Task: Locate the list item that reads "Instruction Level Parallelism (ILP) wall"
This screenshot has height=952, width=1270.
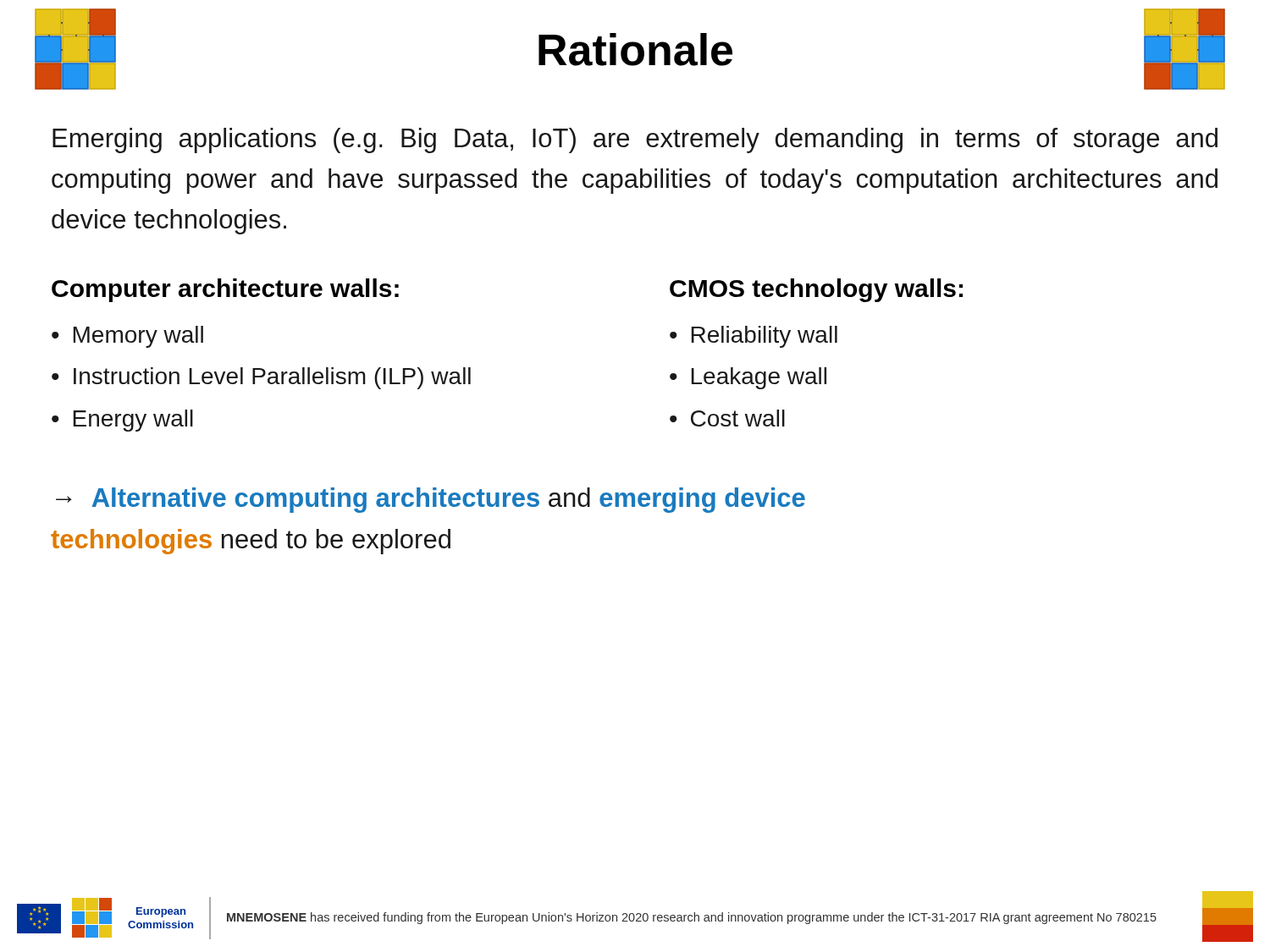Action: point(272,376)
